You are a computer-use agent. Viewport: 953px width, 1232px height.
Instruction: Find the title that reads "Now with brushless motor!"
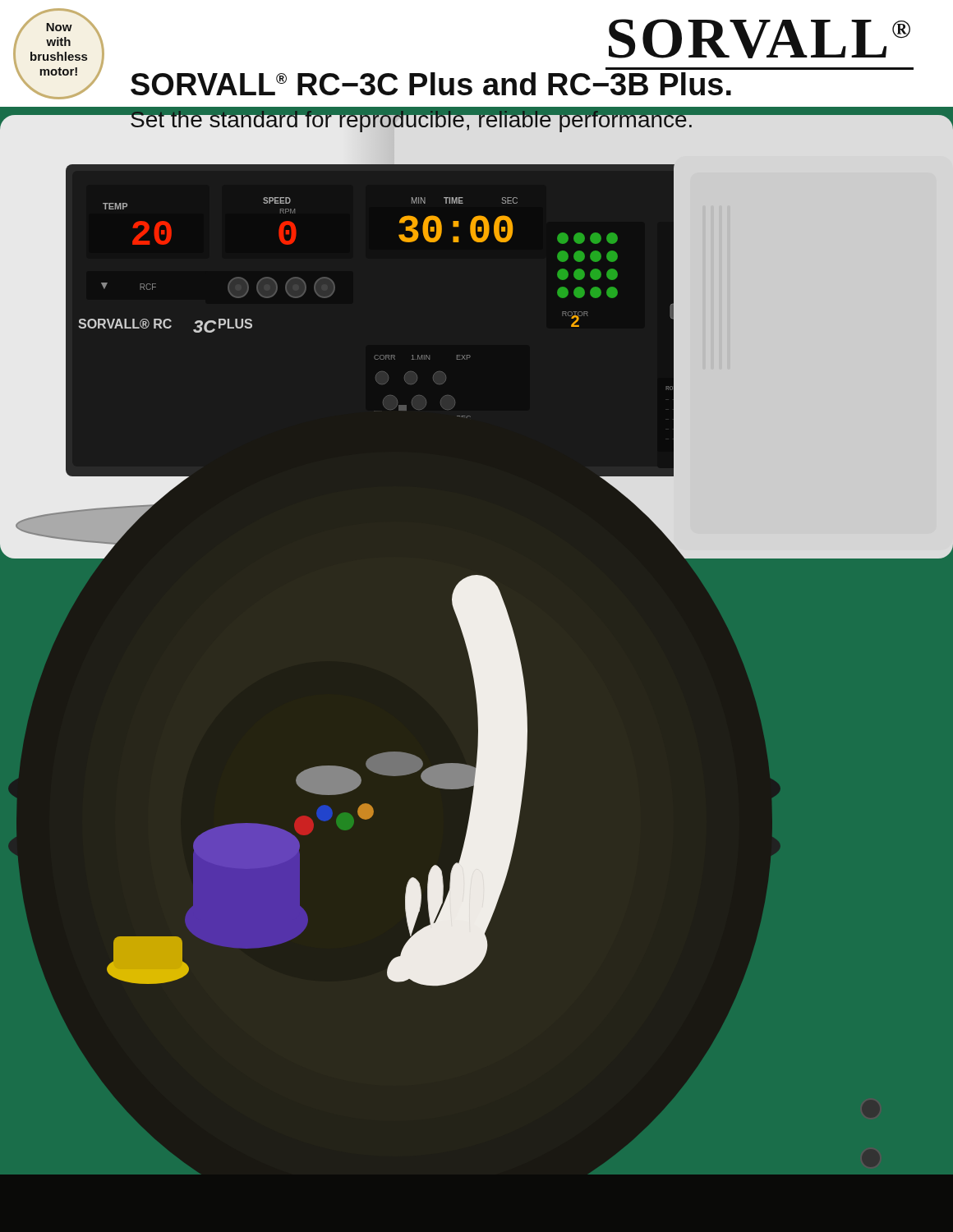tap(59, 54)
